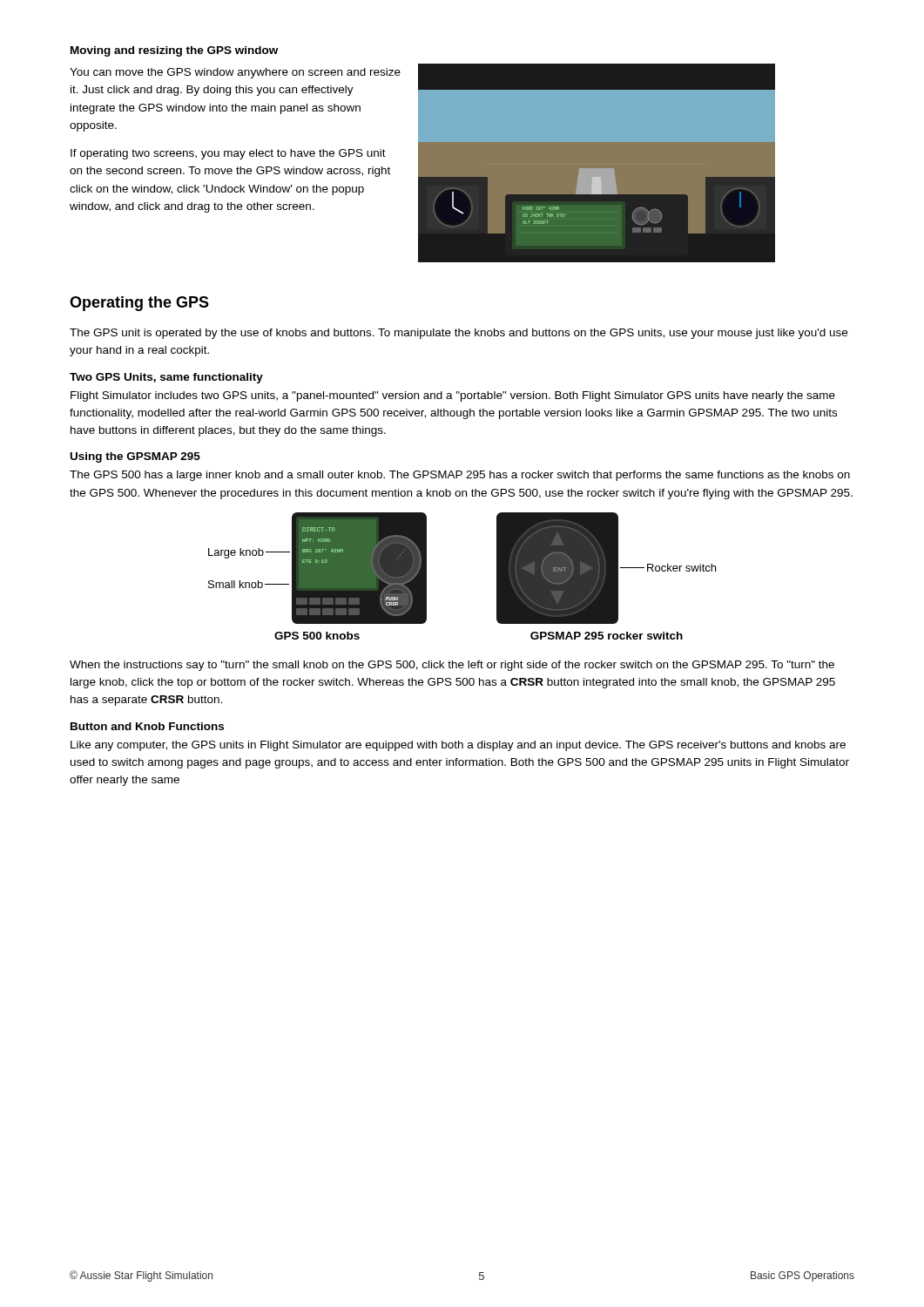Navigate to the text block starting "The GPS unit is operated"
924x1307 pixels.
point(459,341)
